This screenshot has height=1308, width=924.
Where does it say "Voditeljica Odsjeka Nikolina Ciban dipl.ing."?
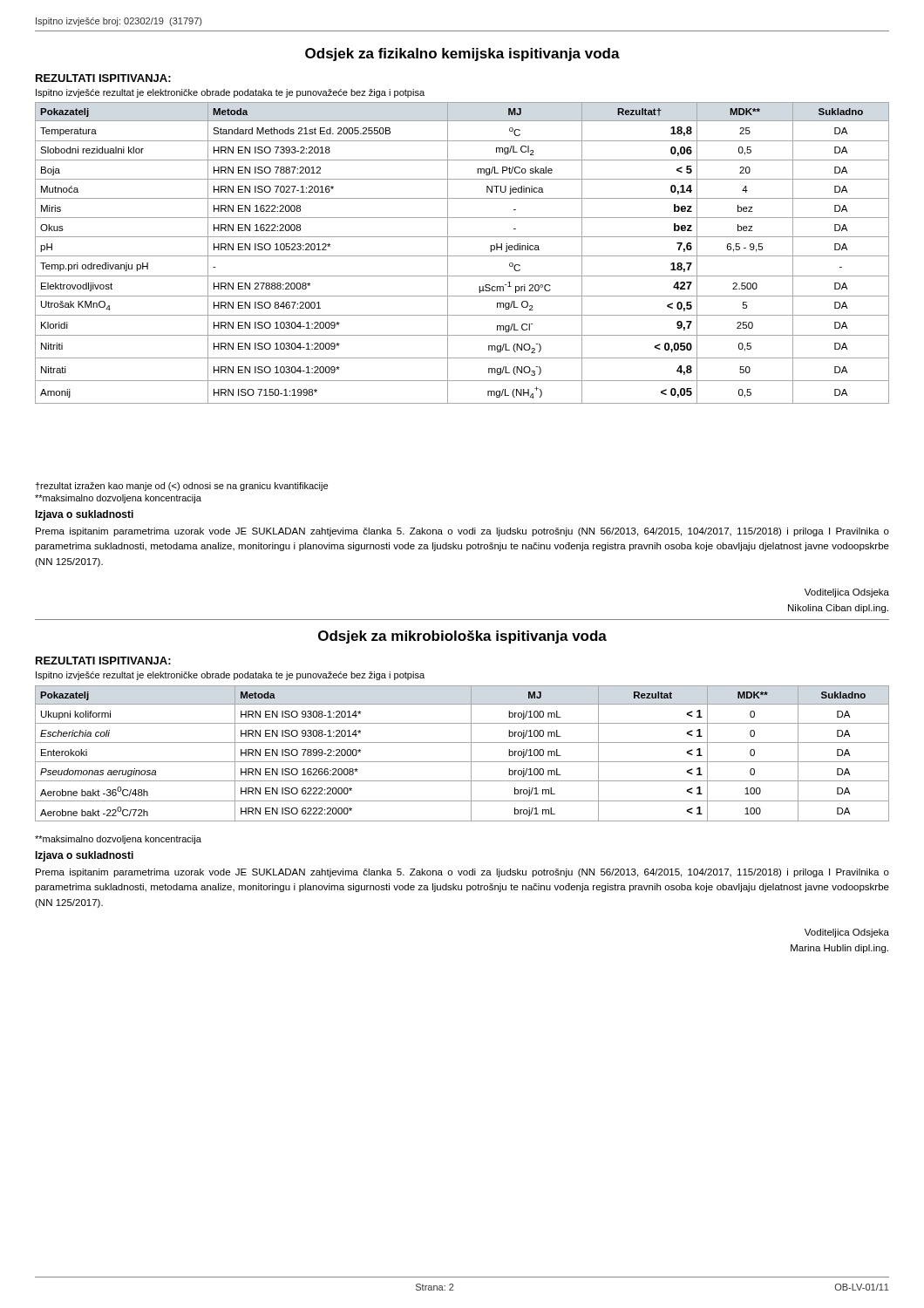click(838, 600)
